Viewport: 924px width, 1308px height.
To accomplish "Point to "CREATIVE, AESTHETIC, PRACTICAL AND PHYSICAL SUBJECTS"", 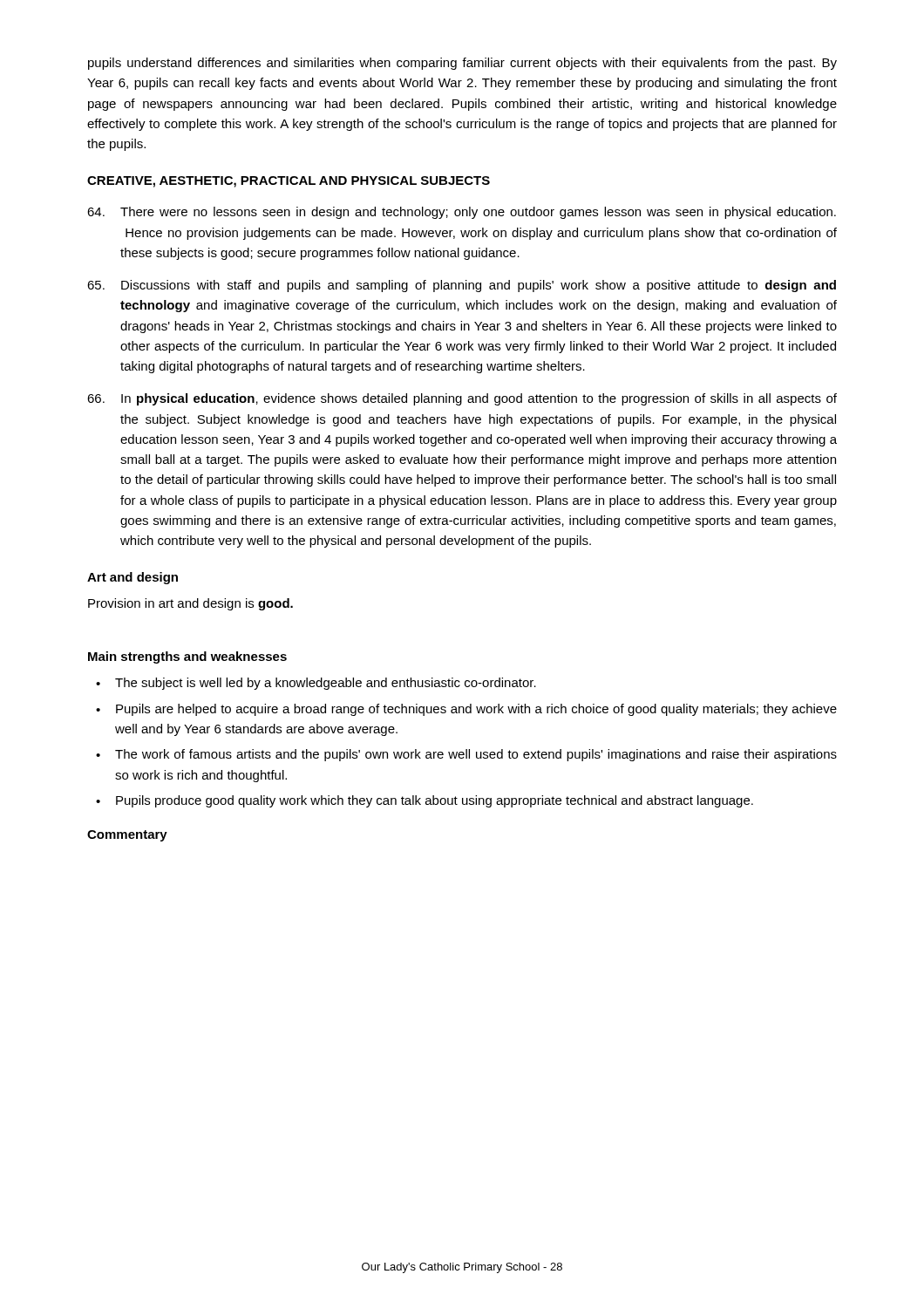I will point(289,180).
